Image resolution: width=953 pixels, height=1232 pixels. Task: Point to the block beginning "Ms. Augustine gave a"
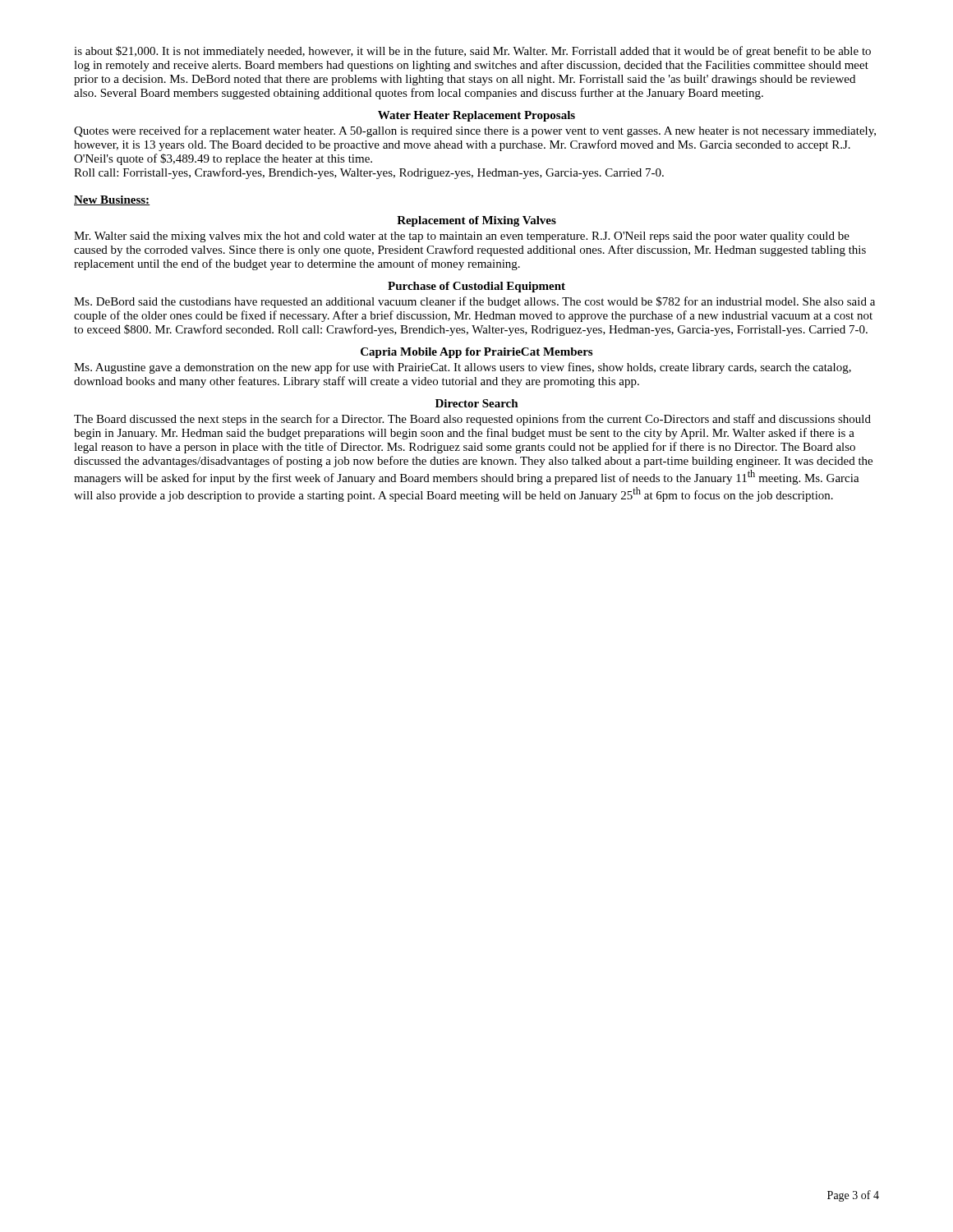(x=463, y=374)
